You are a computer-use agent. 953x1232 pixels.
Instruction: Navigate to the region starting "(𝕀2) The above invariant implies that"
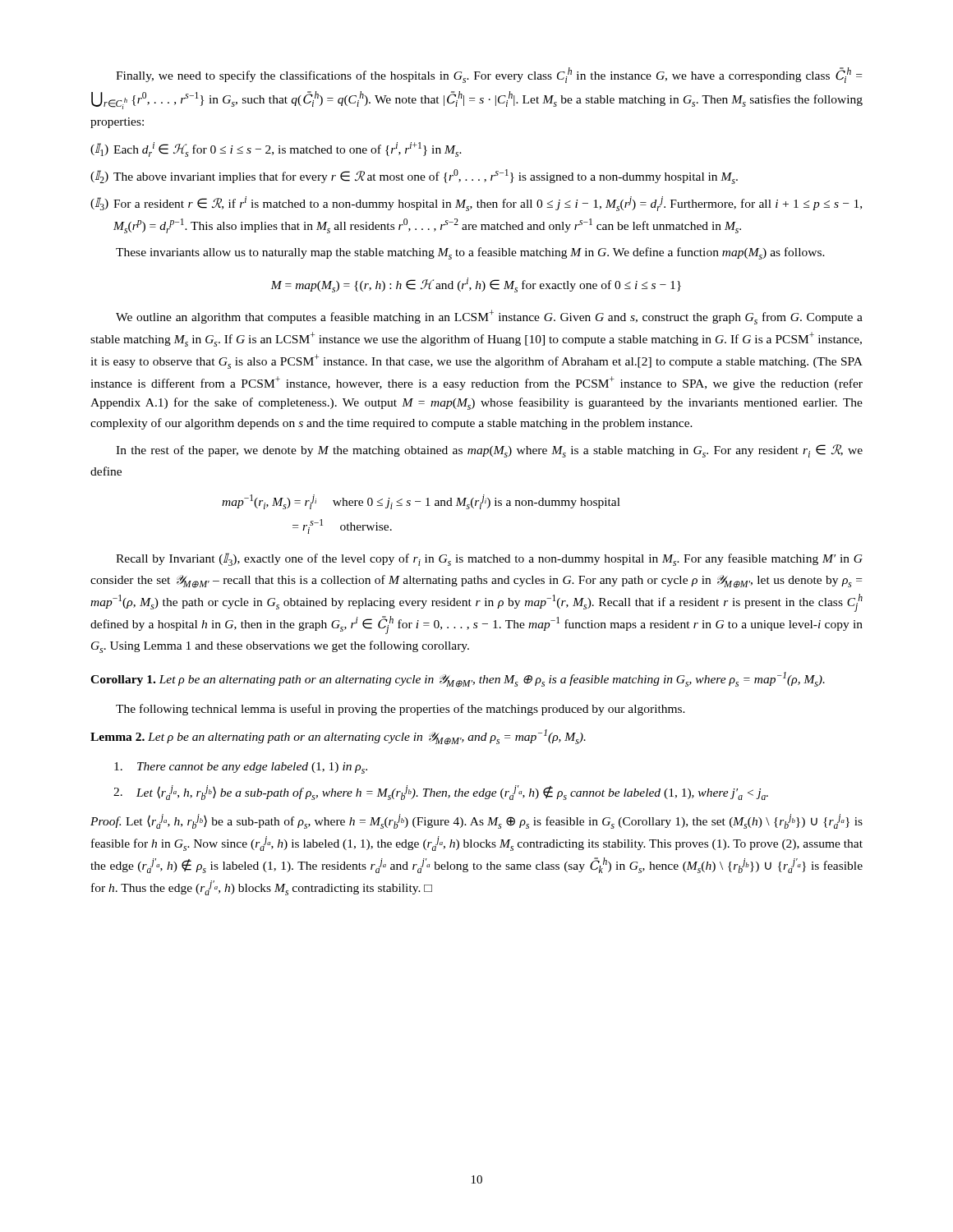click(x=476, y=178)
